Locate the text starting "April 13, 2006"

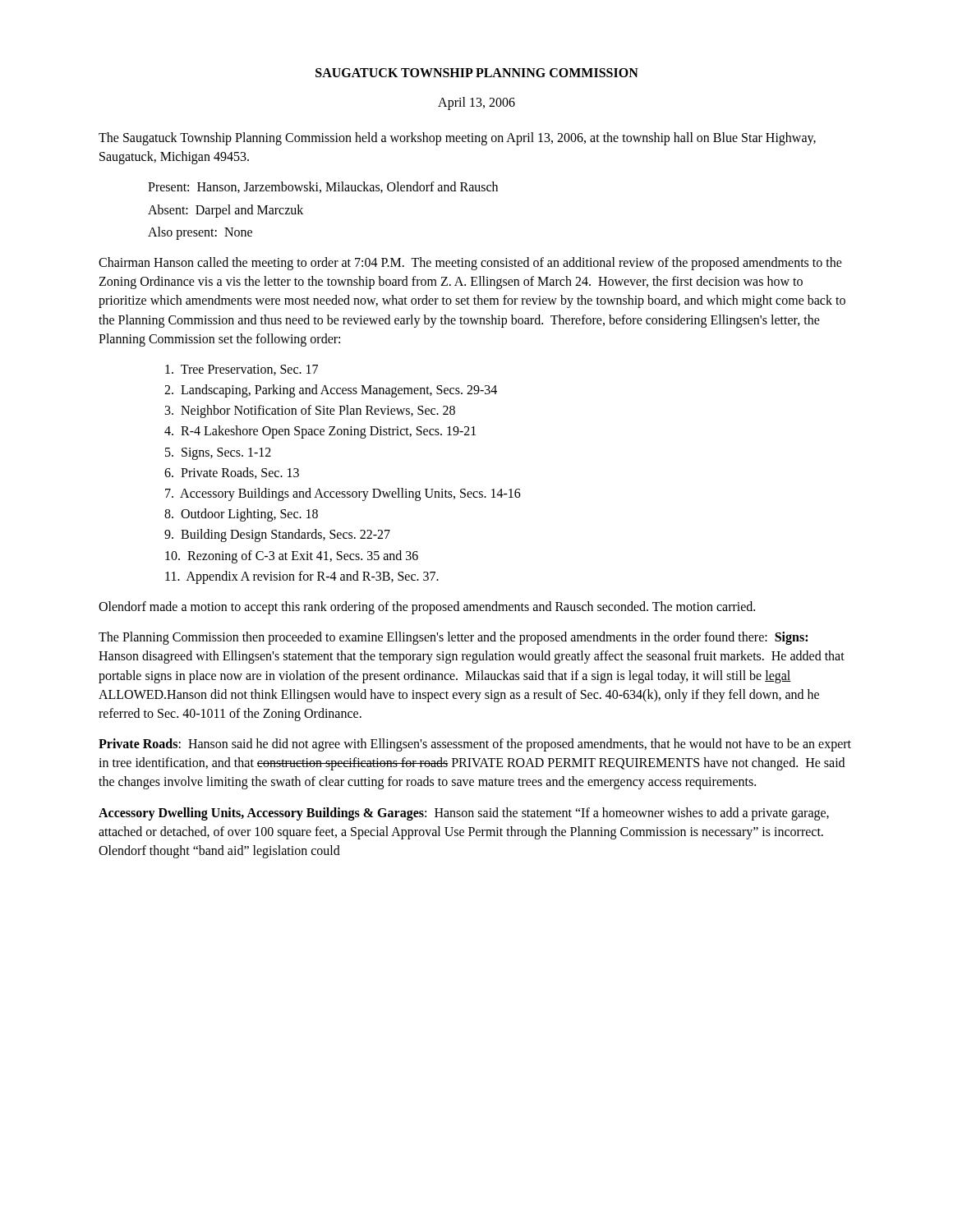coord(476,102)
